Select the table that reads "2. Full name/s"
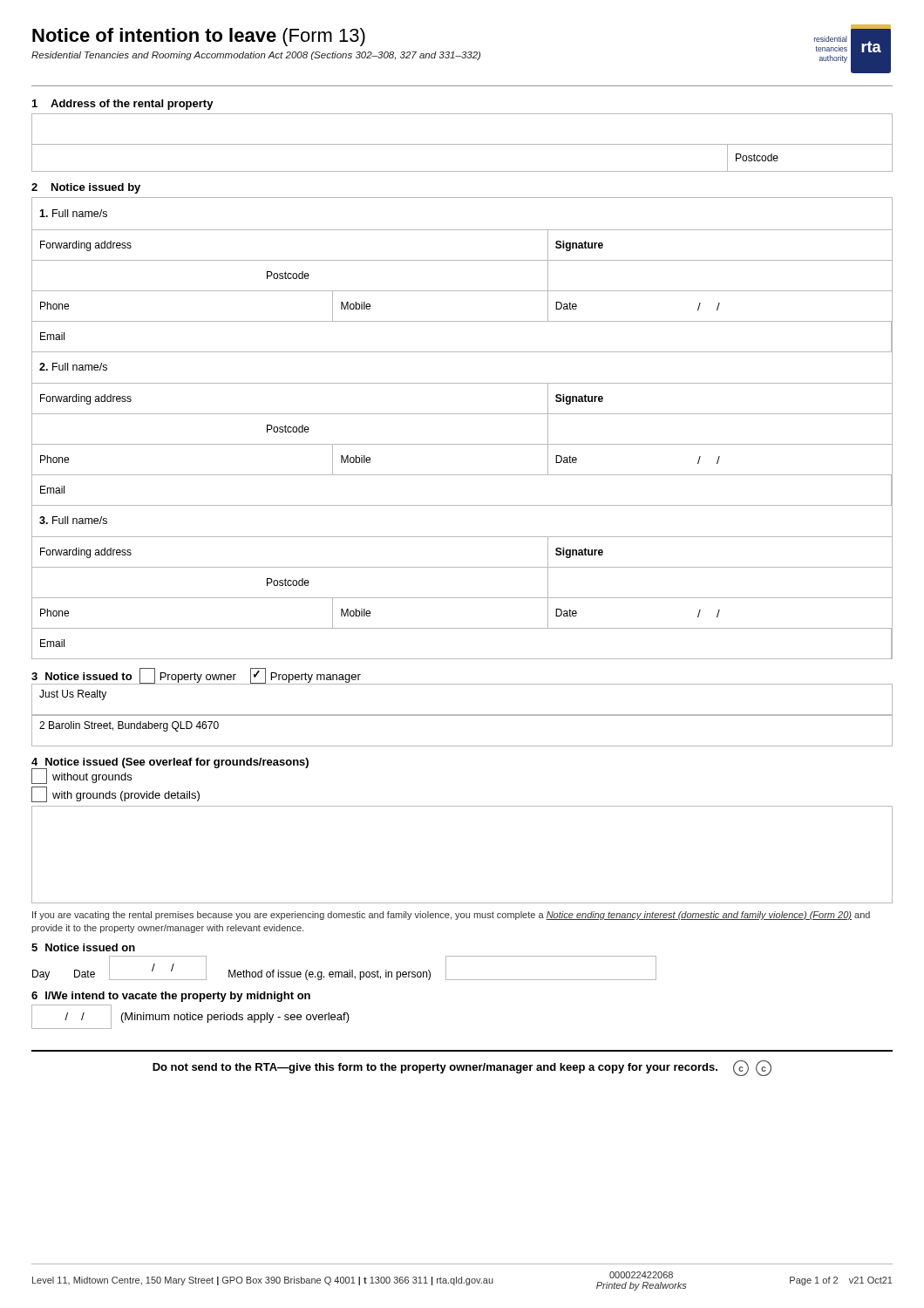This screenshot has height=1308, width=924. click(x=462, y=429)
